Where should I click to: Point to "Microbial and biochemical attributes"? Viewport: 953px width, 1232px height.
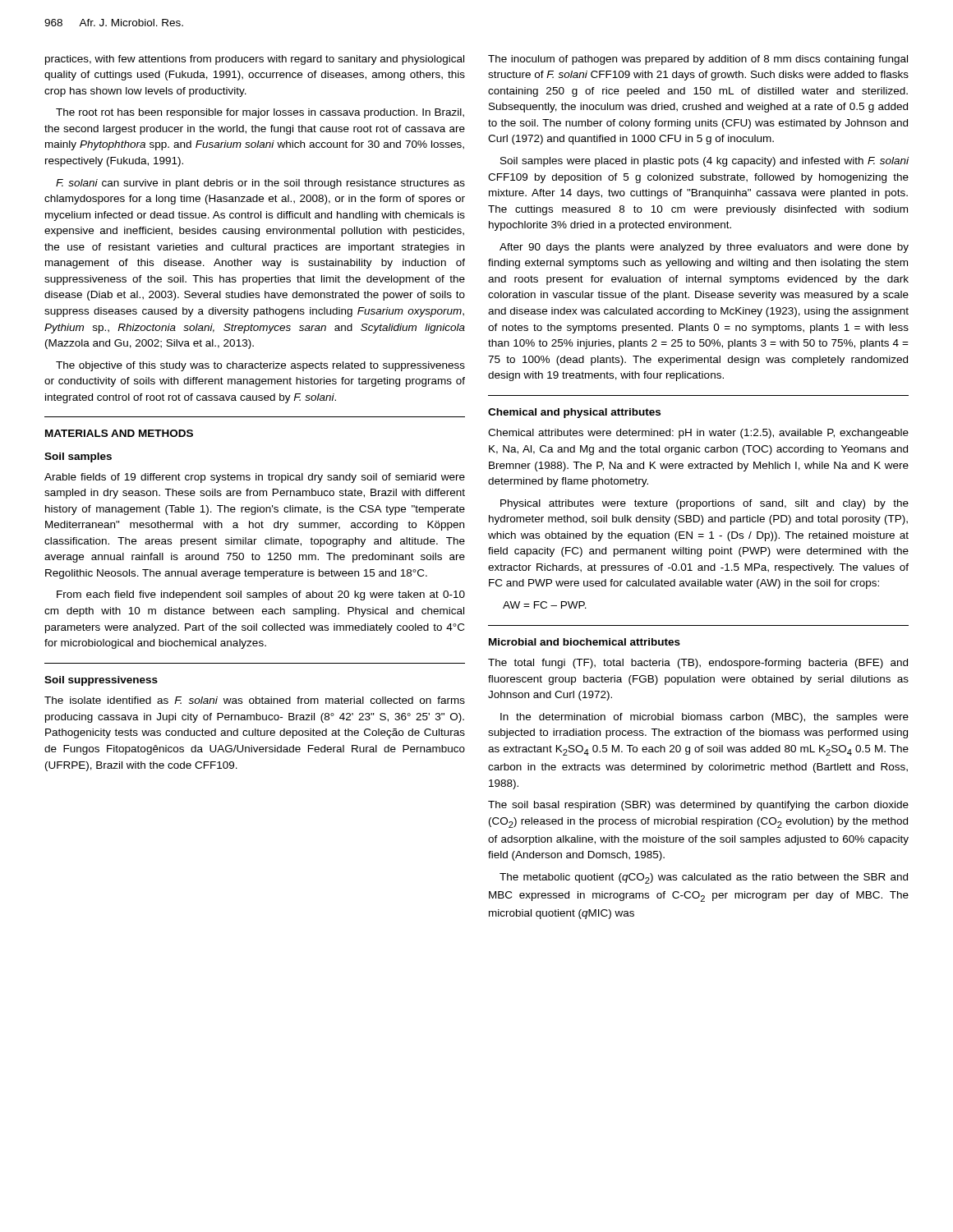coord(584,642)
